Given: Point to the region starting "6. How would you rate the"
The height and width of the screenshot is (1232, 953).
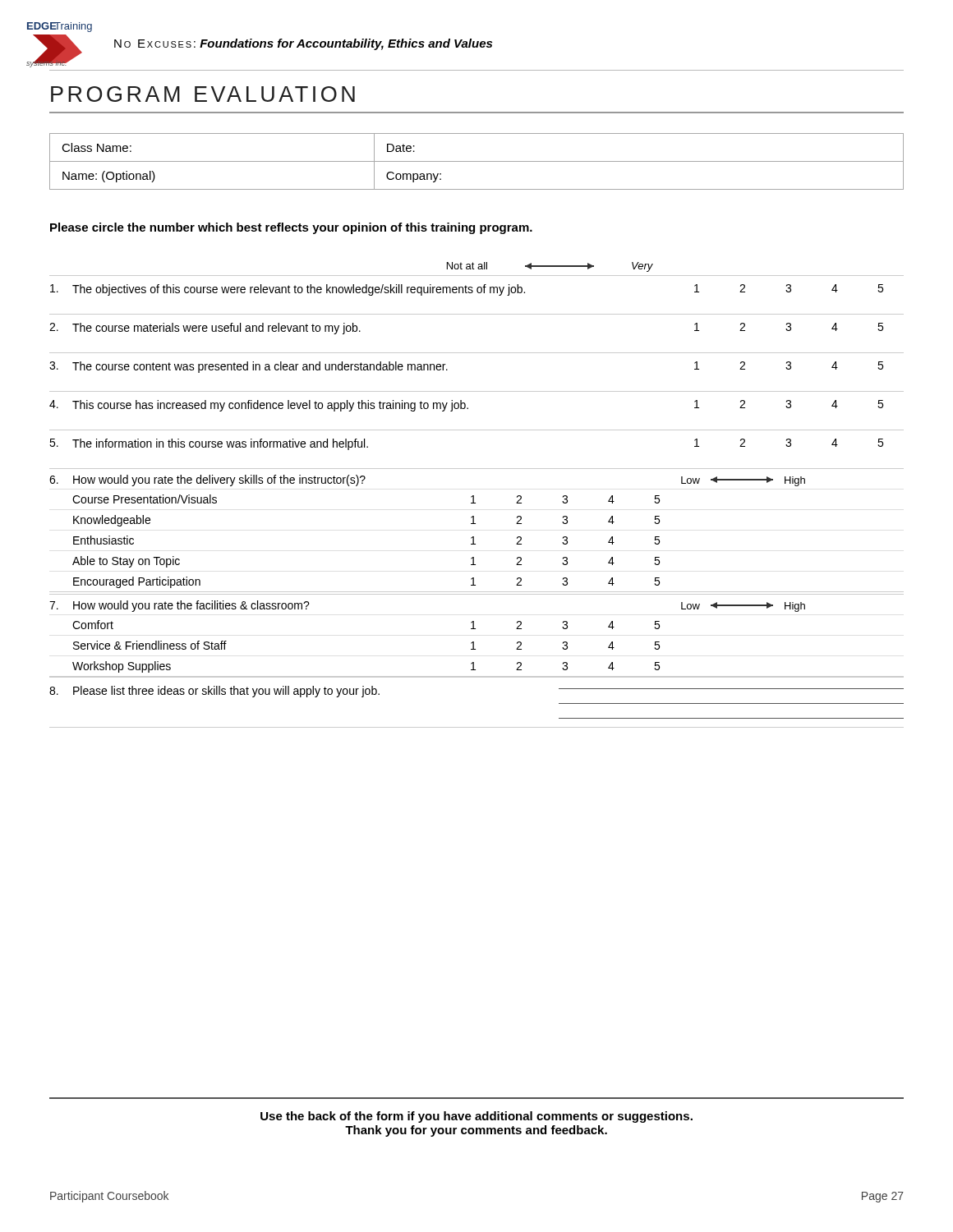Looking at the screenshot, I should pos(476,480).
